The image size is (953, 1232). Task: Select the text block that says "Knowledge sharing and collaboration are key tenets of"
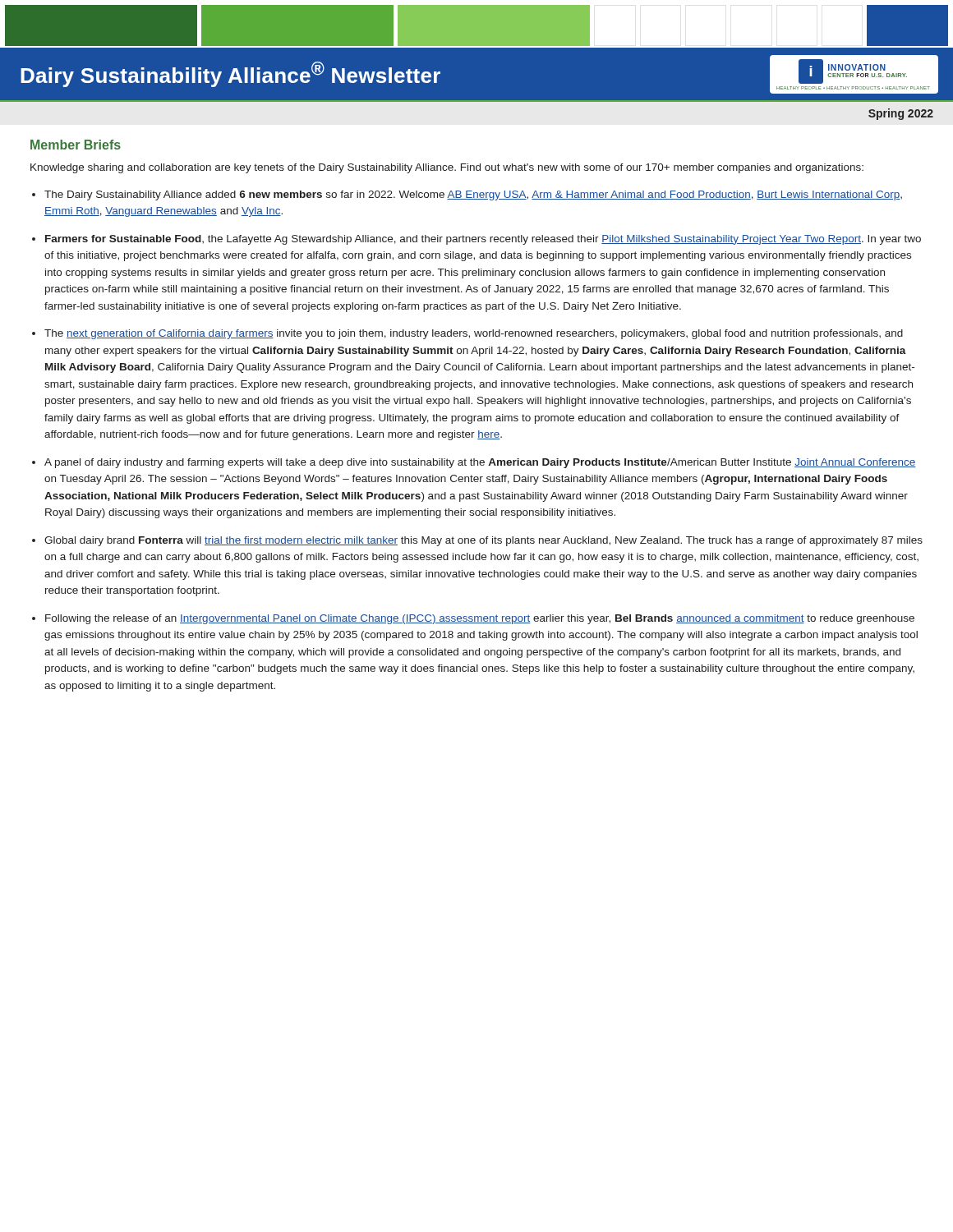point(447,167)
